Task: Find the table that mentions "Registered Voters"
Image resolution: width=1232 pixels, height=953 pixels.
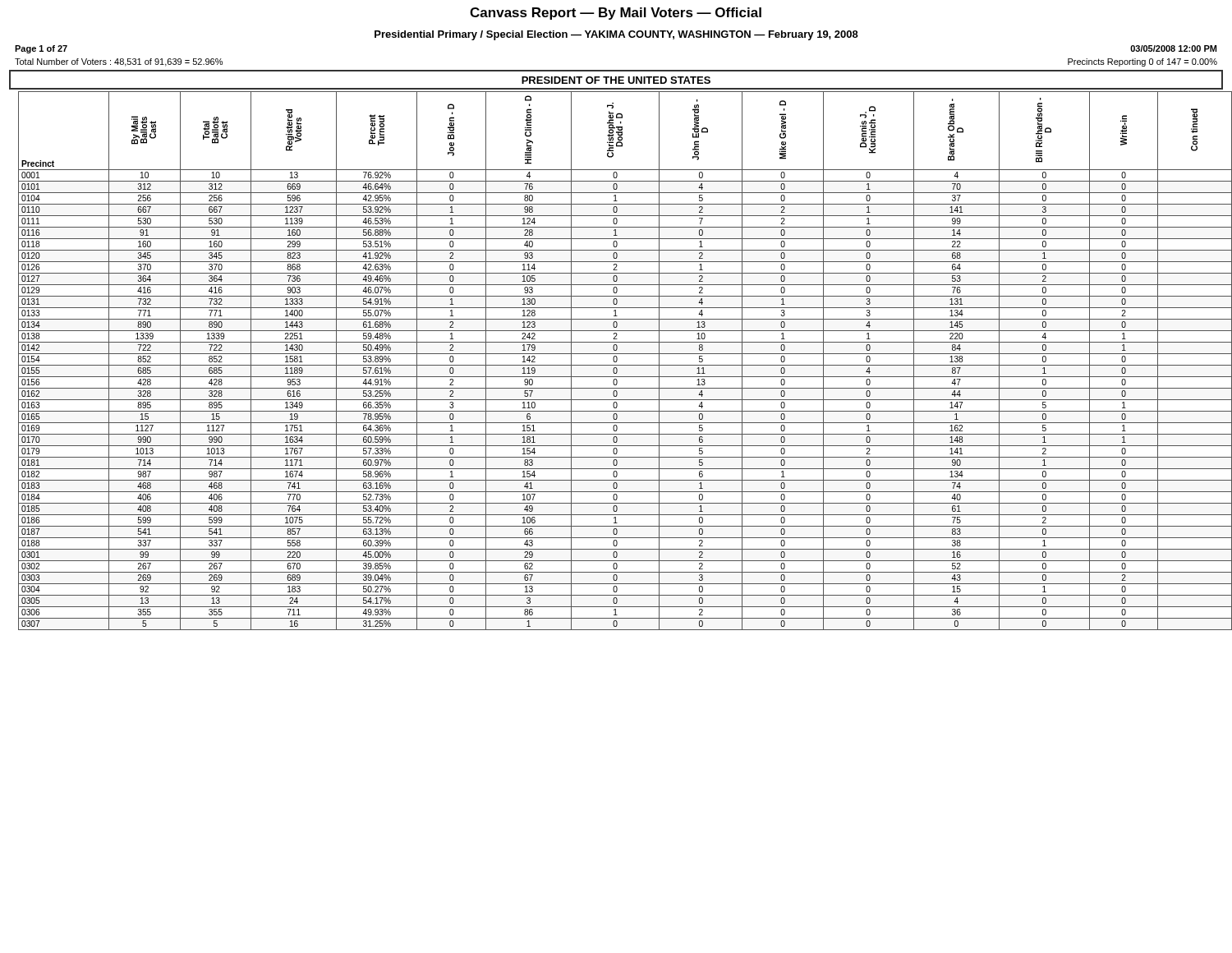Action: [x=616, y=361]
